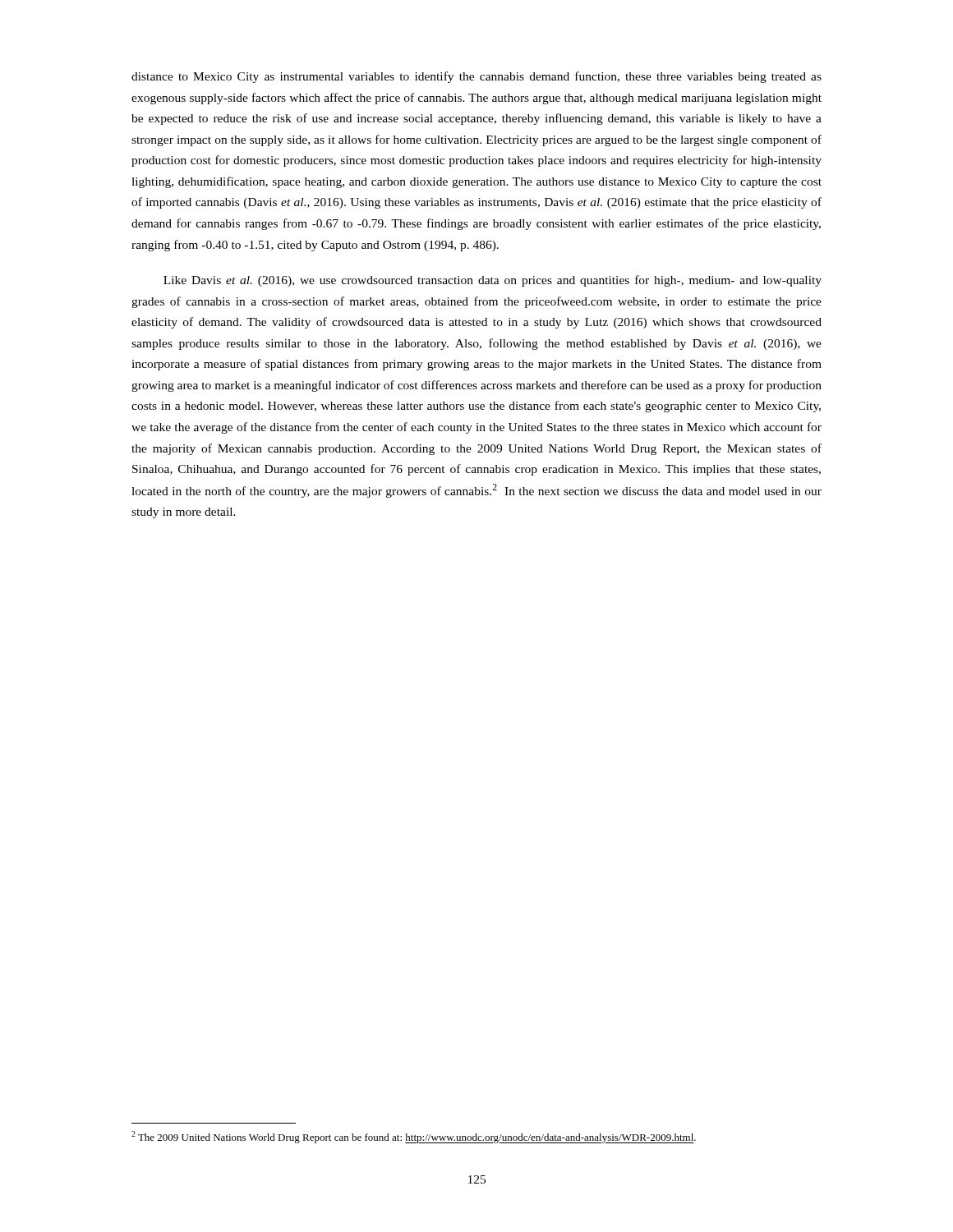
Task: Click on the passage starting "Like Davis et"
Action: point(476,396)
